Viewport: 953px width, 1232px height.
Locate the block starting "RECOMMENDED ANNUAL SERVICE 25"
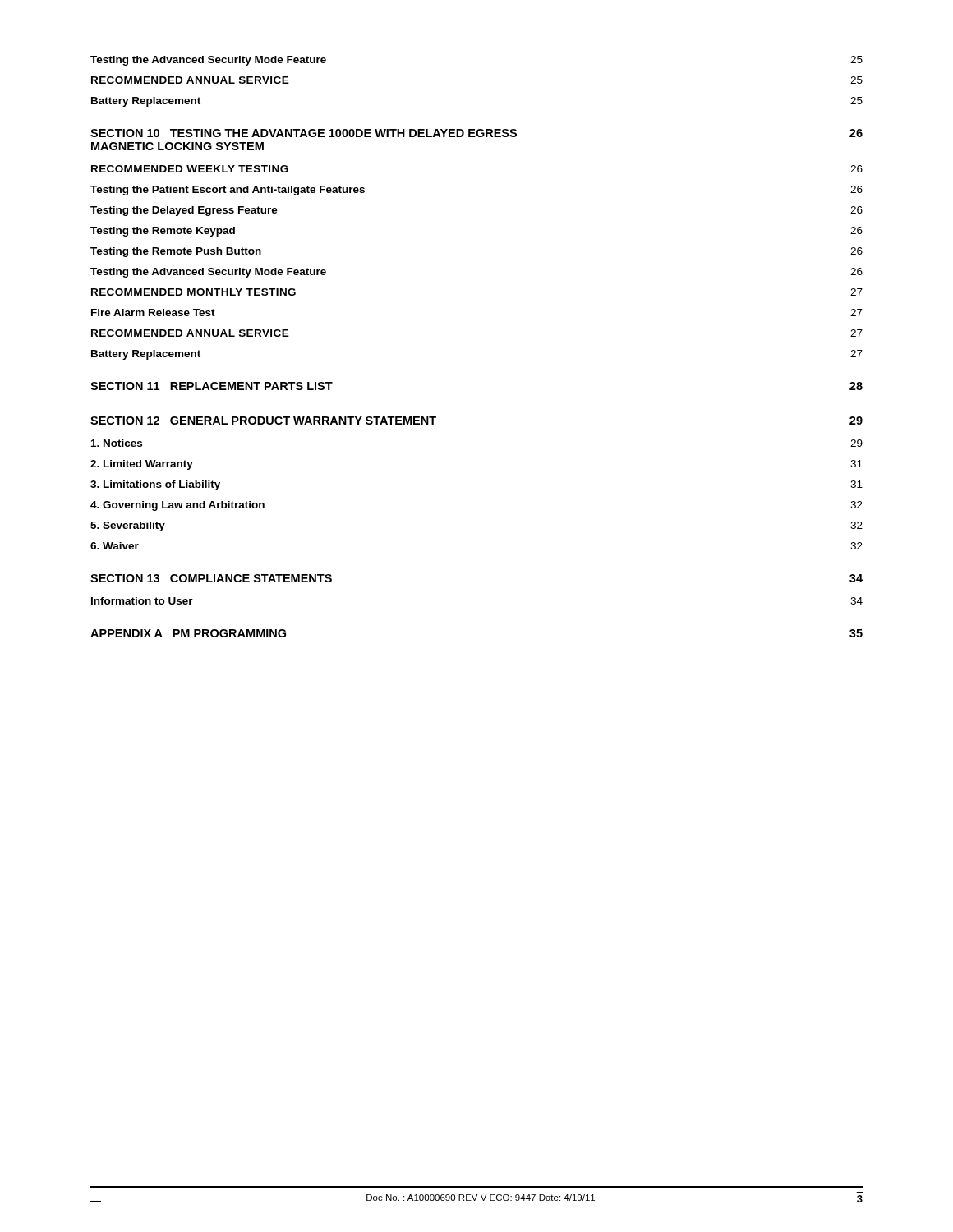click(x=189, y=80)
